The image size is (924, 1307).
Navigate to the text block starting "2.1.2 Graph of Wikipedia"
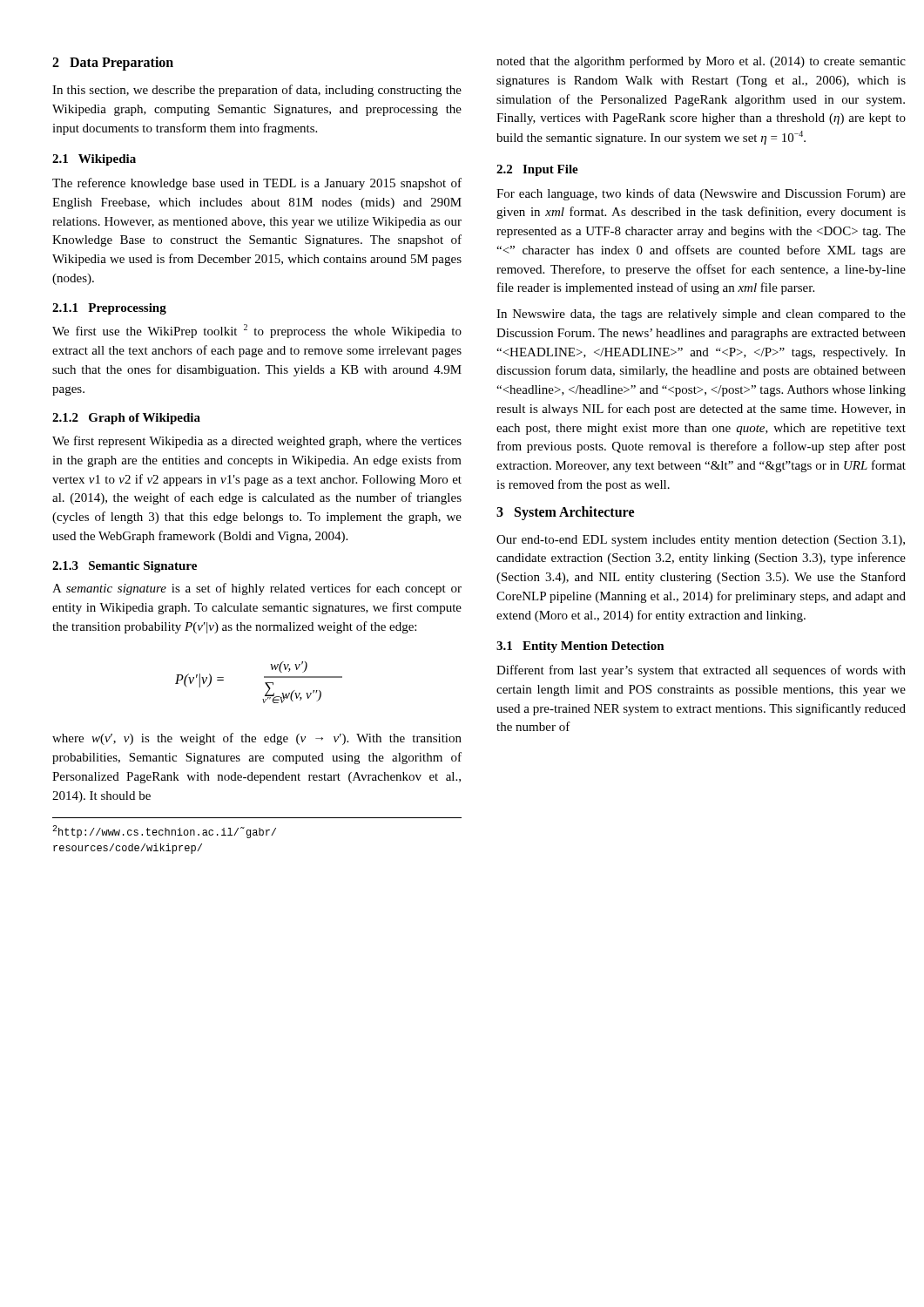click(x=126, y=419)
